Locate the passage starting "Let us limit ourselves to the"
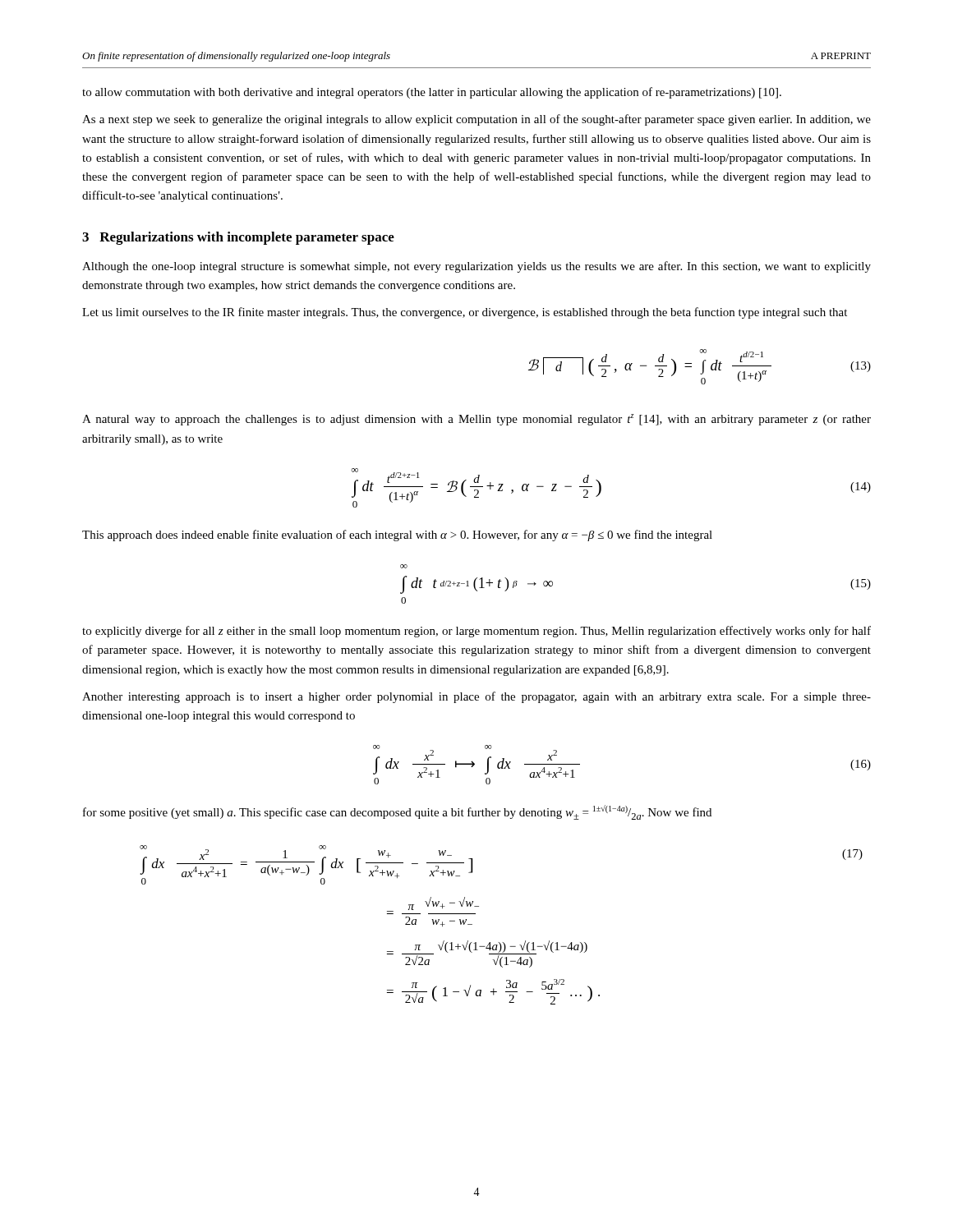Screen dimensions: 1232x953 (x=465, y=312)
